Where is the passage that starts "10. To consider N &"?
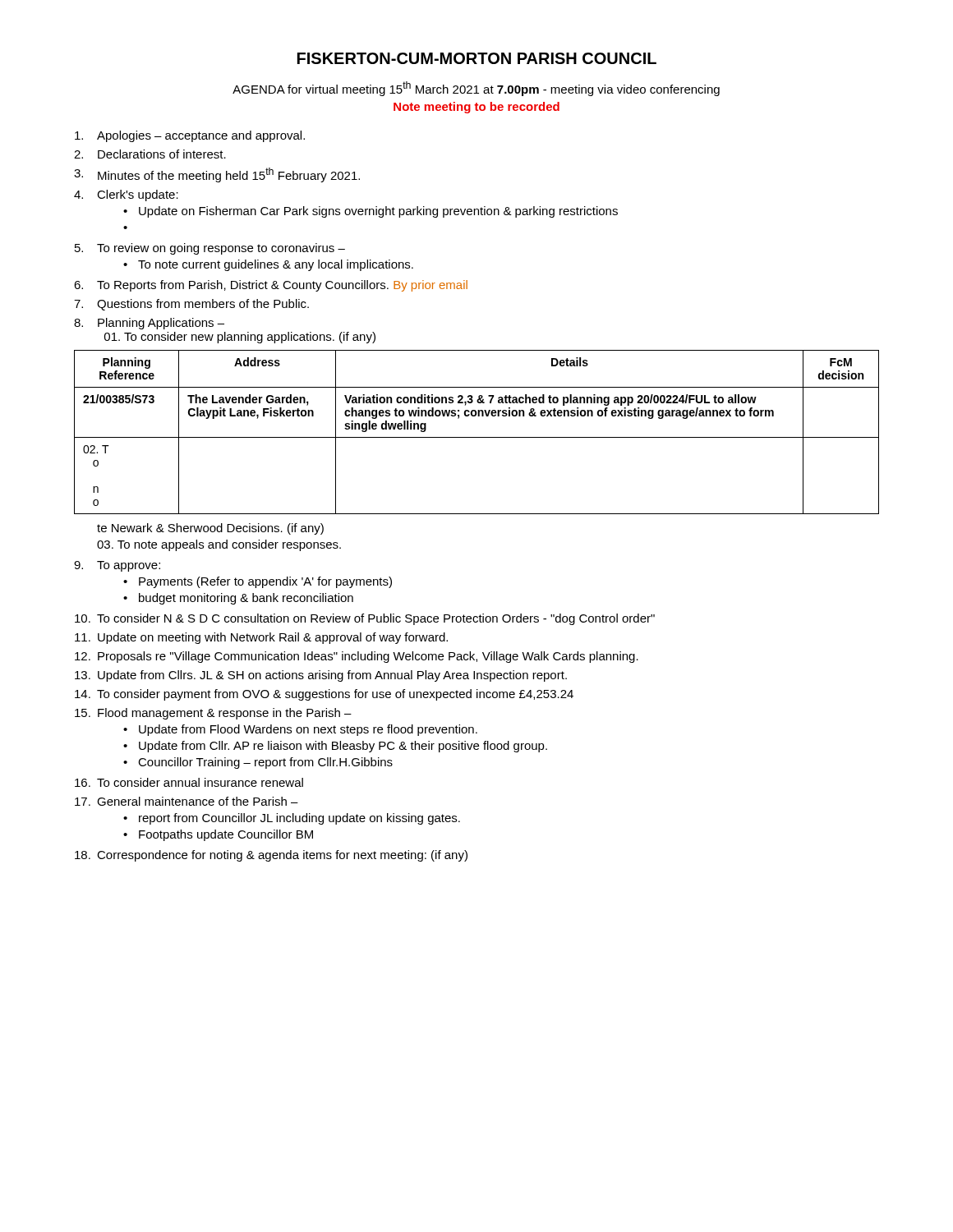The image size is (953, 1232). point(476,618)
